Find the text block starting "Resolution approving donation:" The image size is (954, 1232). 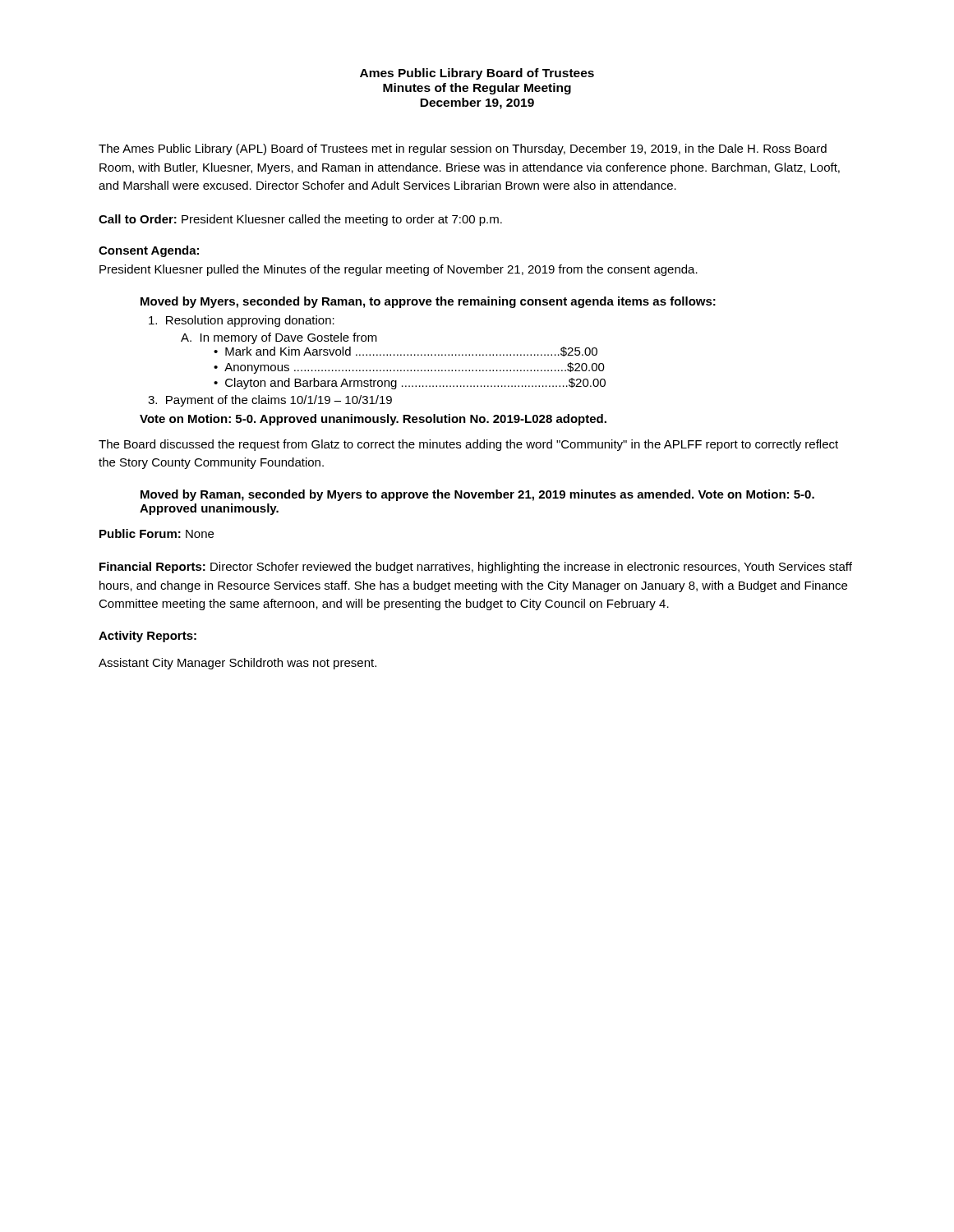(241, 320)
